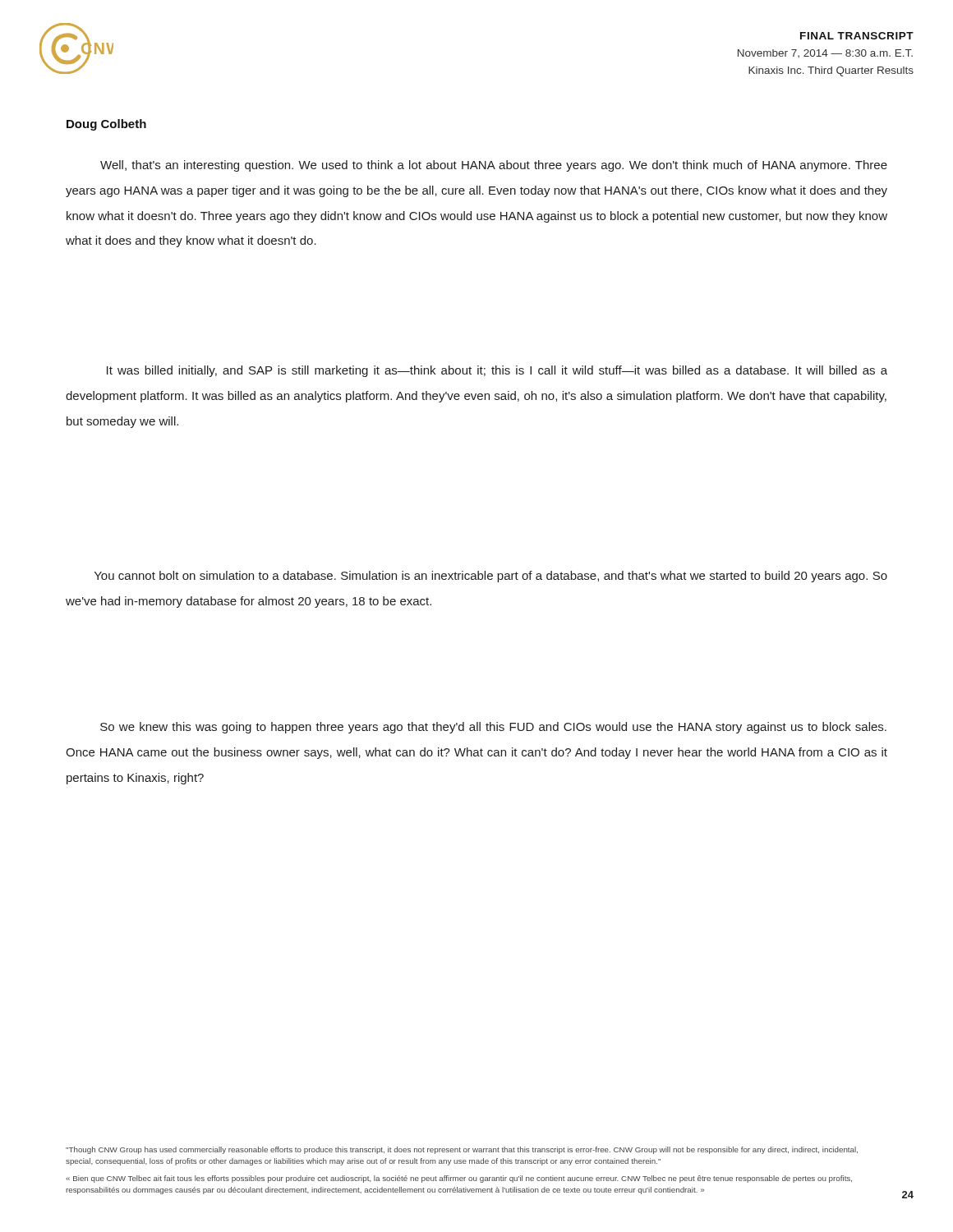
Task: Locate the element starting "It was billed initially, and"
Action: point(476,395)
